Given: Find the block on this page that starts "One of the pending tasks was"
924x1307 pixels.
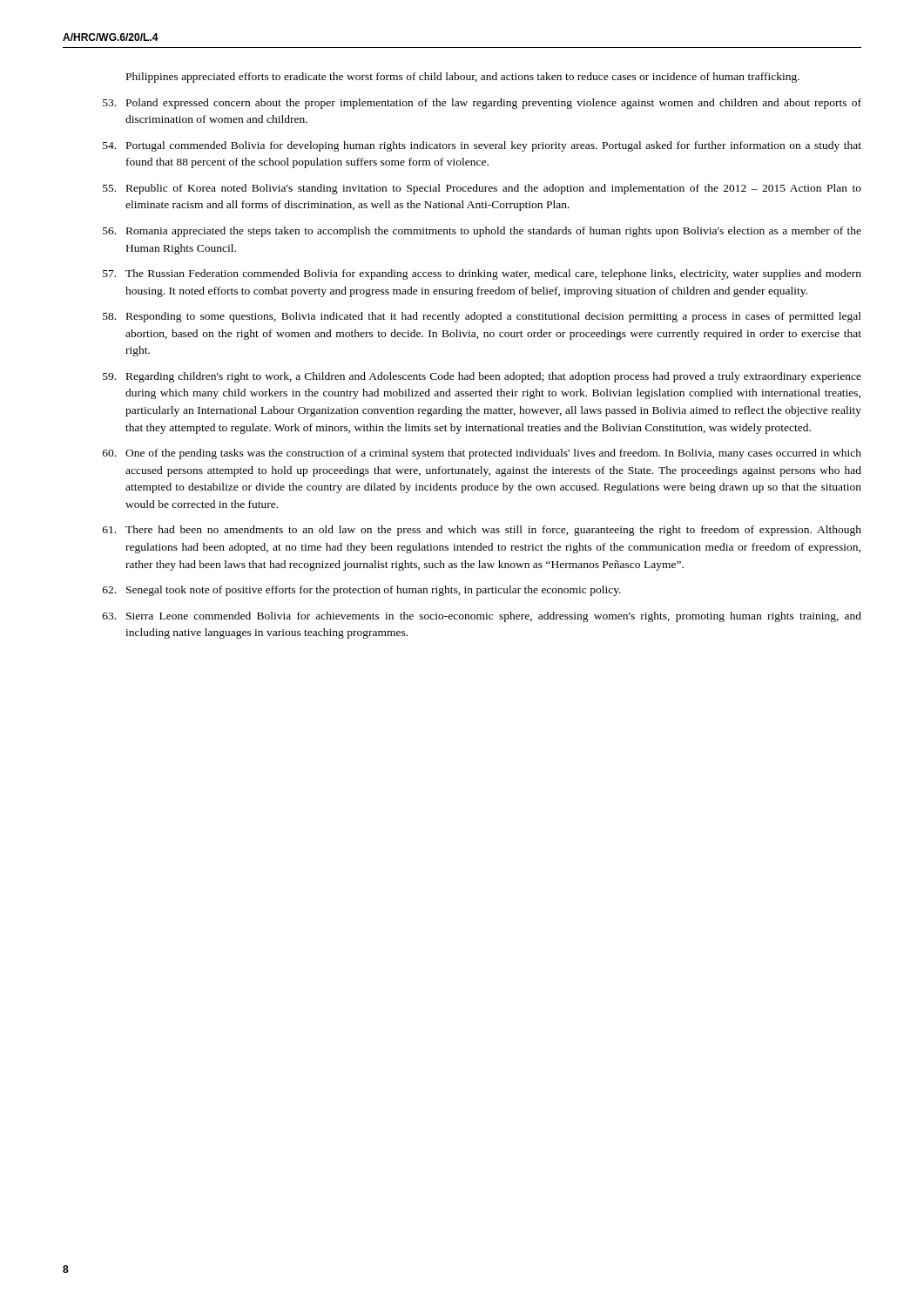Looking at the screenshot, I should point(493,479).
